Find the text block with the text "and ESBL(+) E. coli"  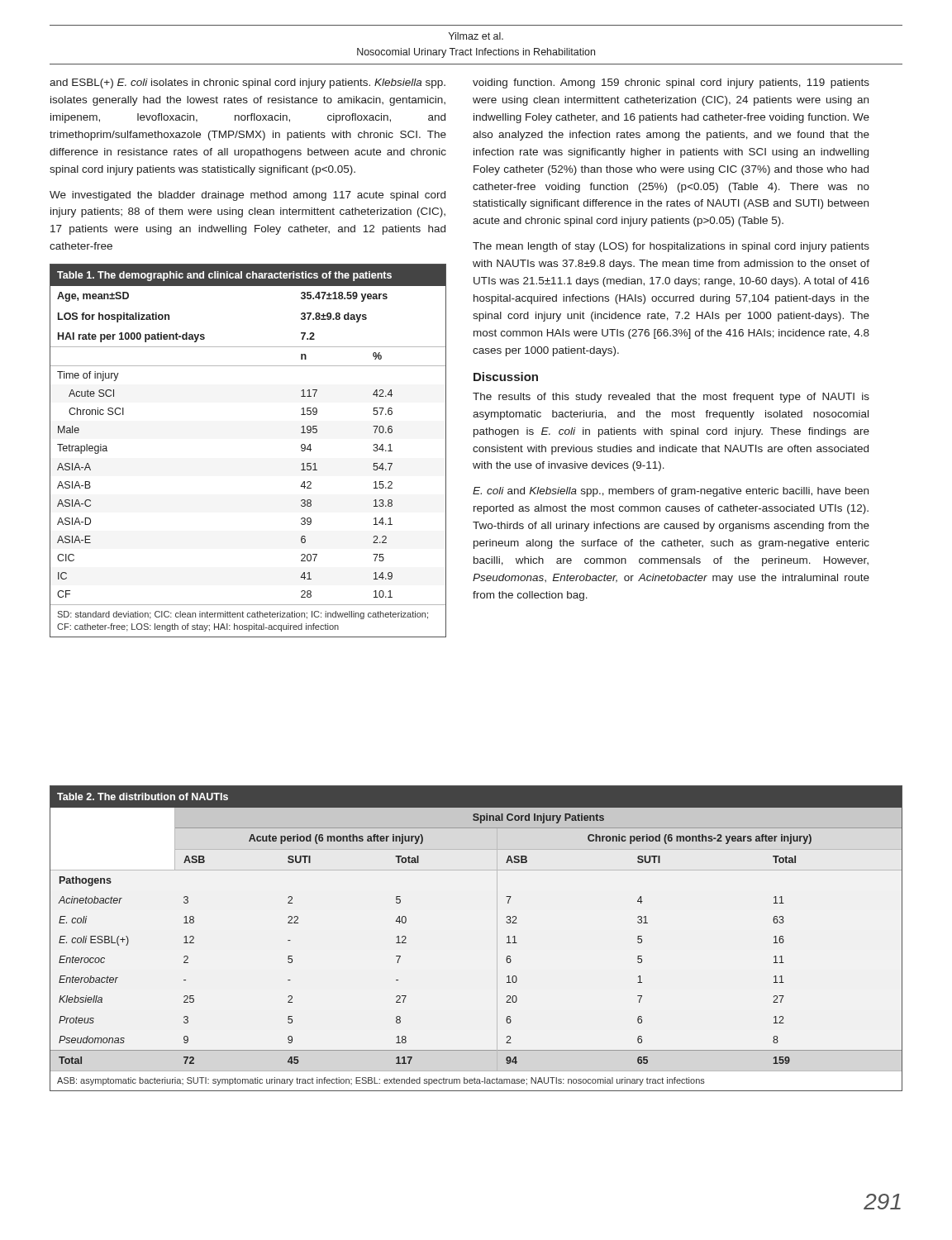(x=248, y=165)
